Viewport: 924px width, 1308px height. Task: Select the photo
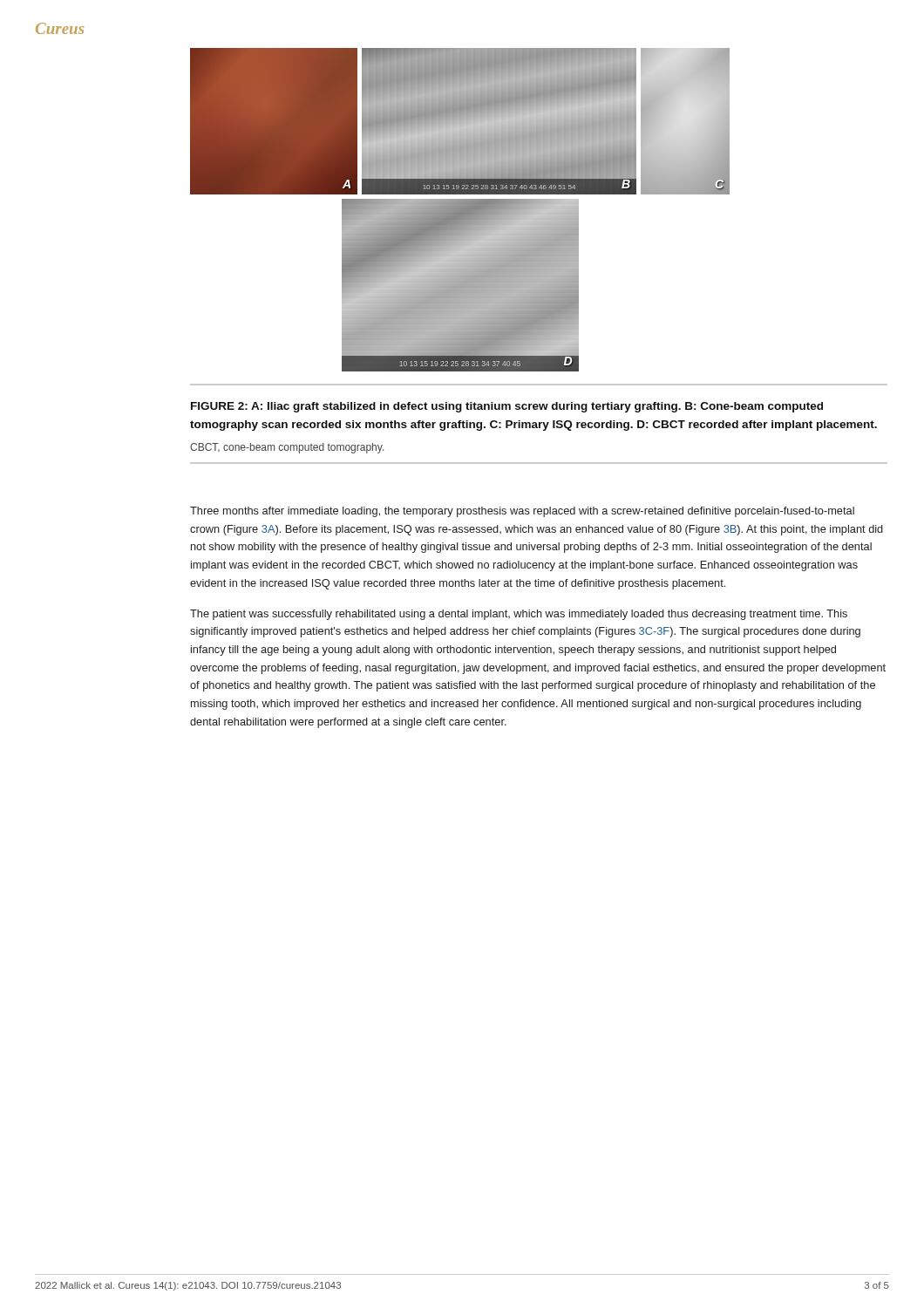pos(460,210)
